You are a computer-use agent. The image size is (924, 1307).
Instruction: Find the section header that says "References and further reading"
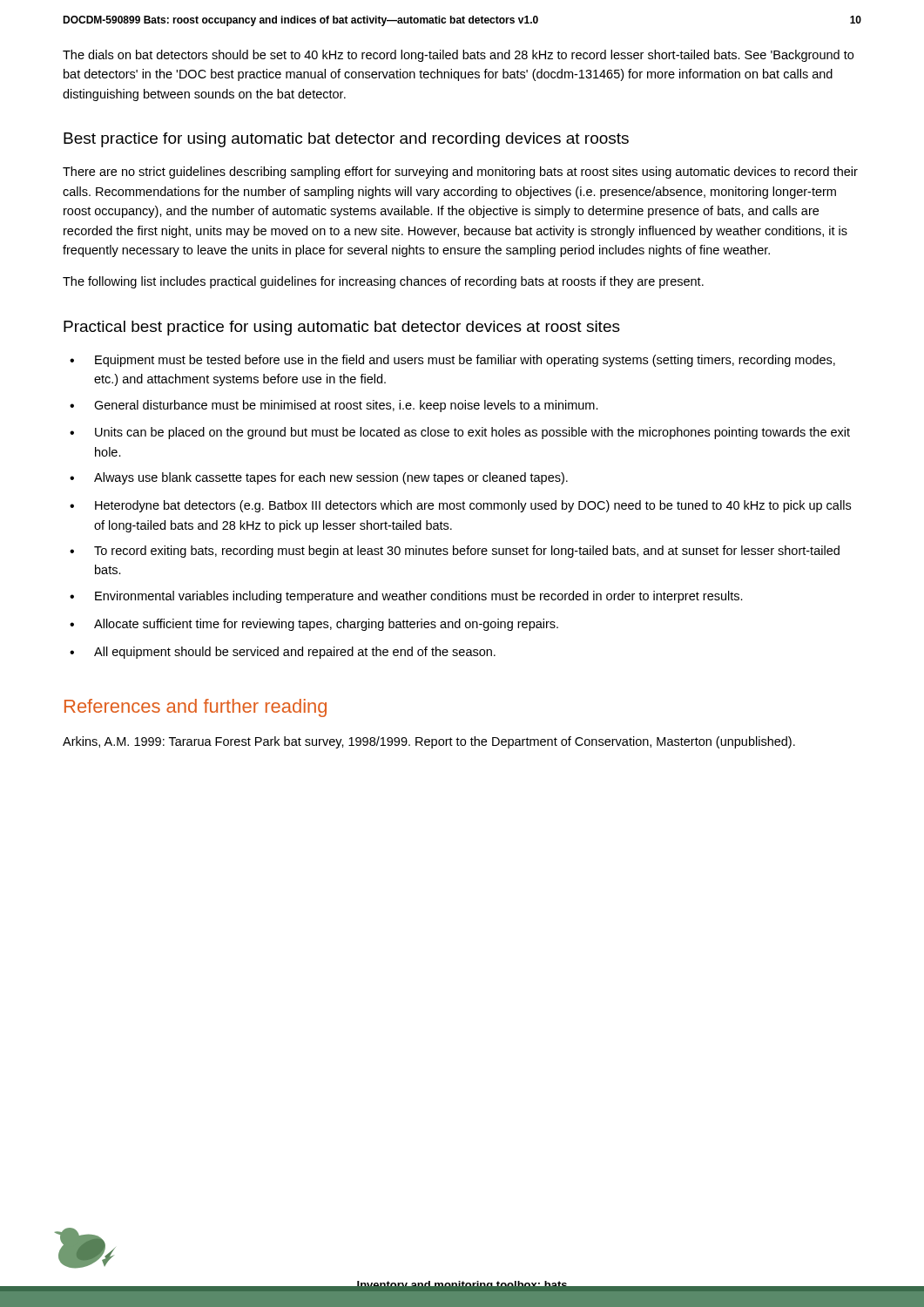point(195,706)
